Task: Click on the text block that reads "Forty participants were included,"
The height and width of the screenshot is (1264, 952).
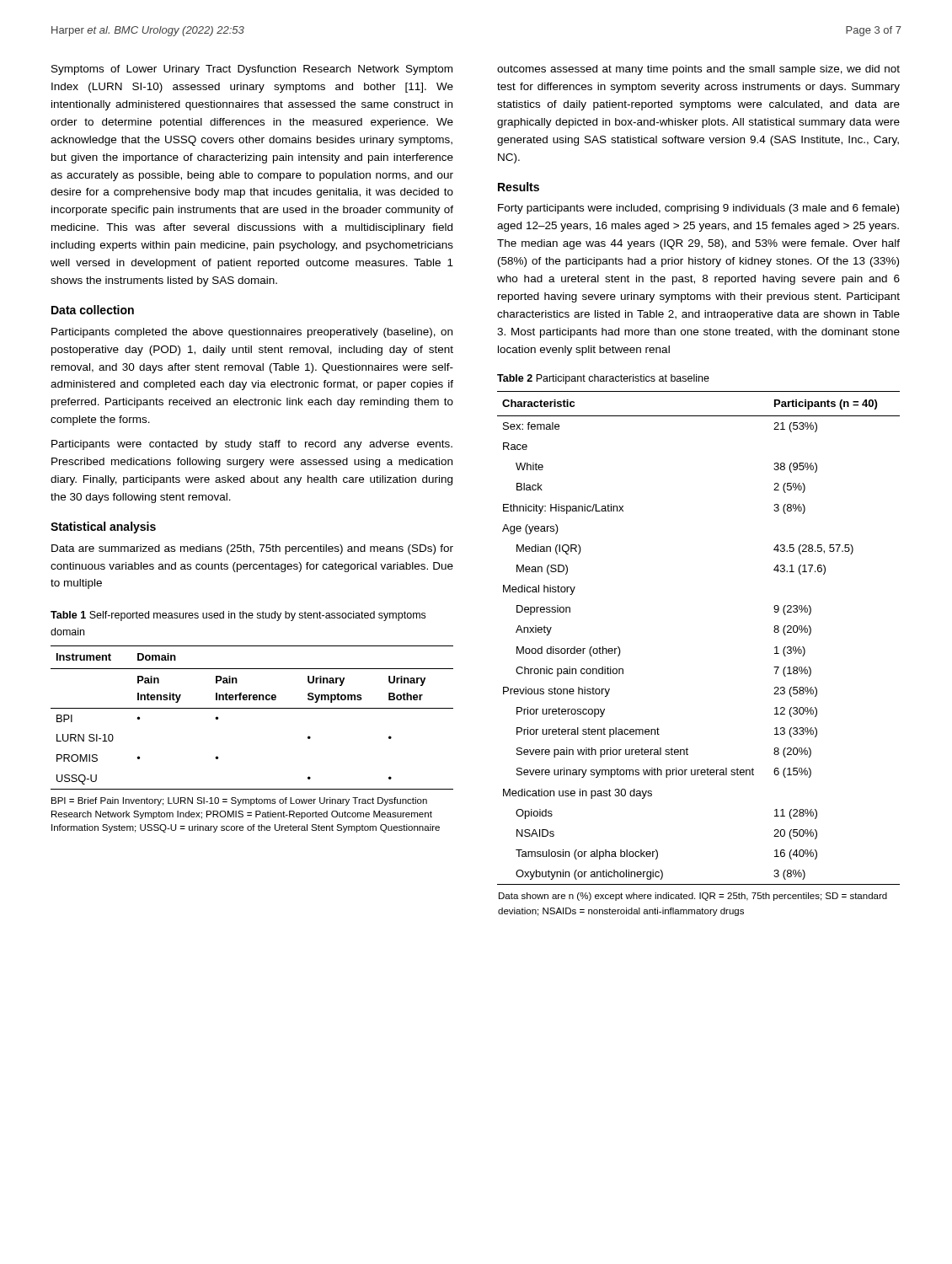Action: coord(698,279)
